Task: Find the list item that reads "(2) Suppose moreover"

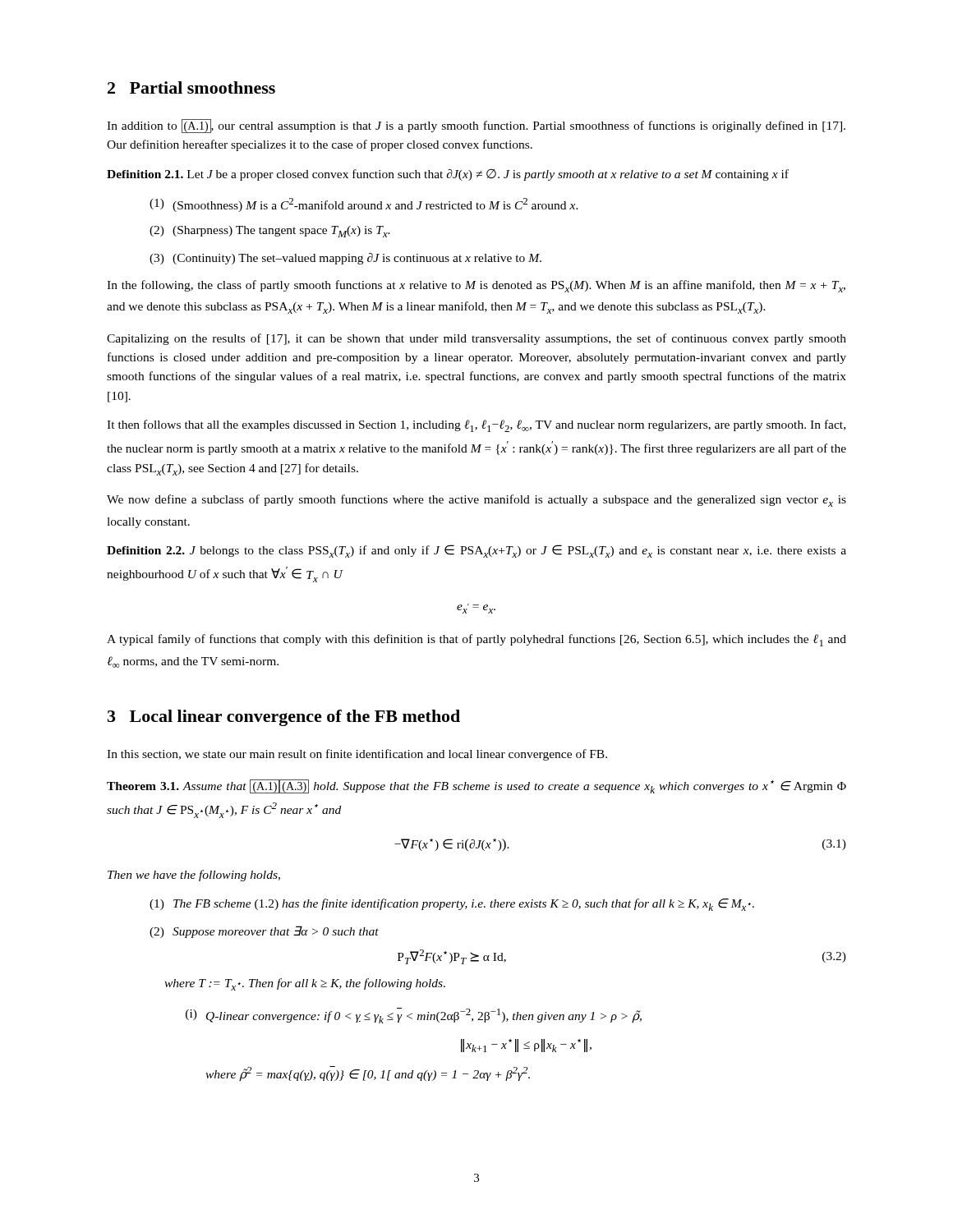Action: [x=264, y=932]
